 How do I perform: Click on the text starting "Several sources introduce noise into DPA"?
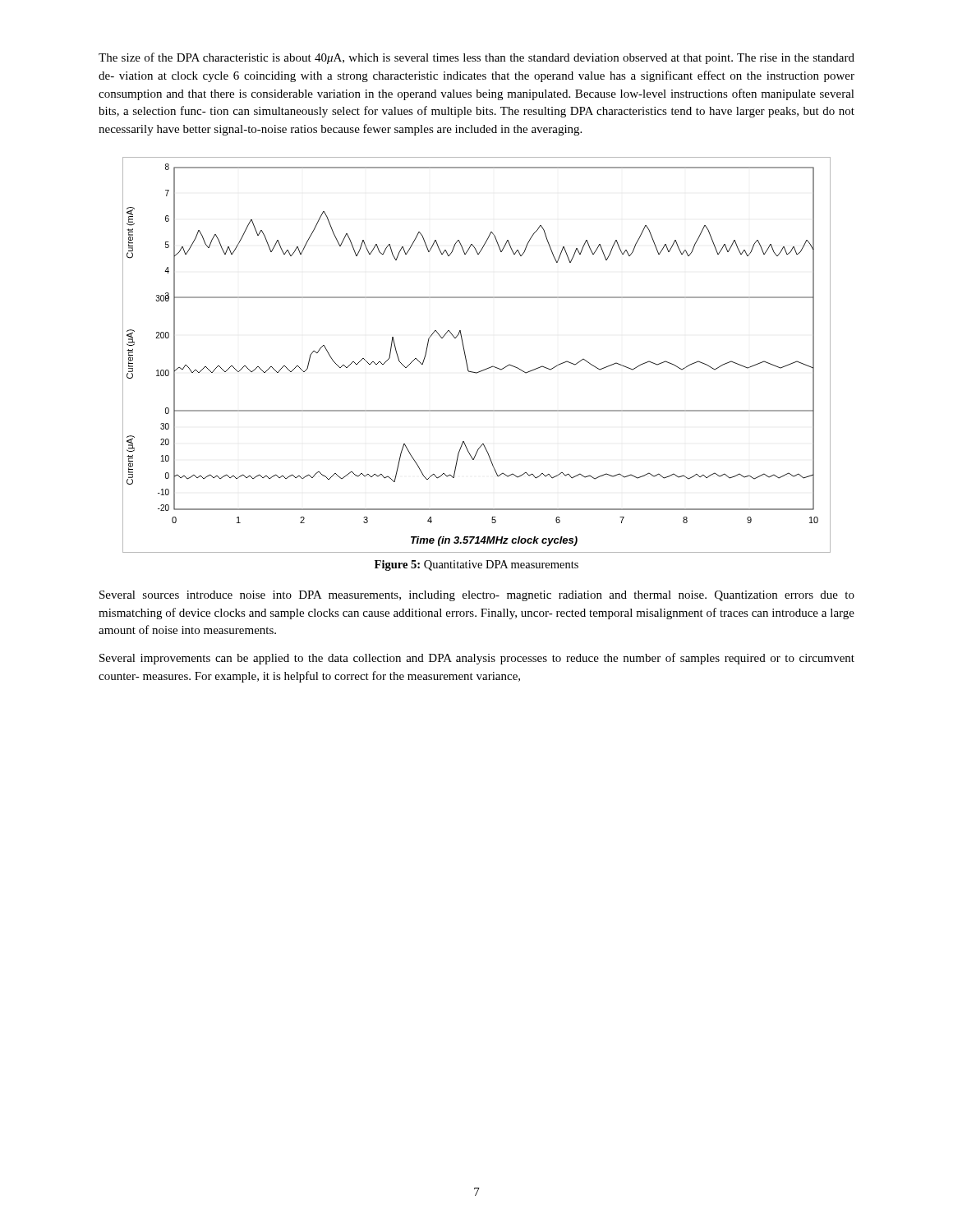pos(476,612)
